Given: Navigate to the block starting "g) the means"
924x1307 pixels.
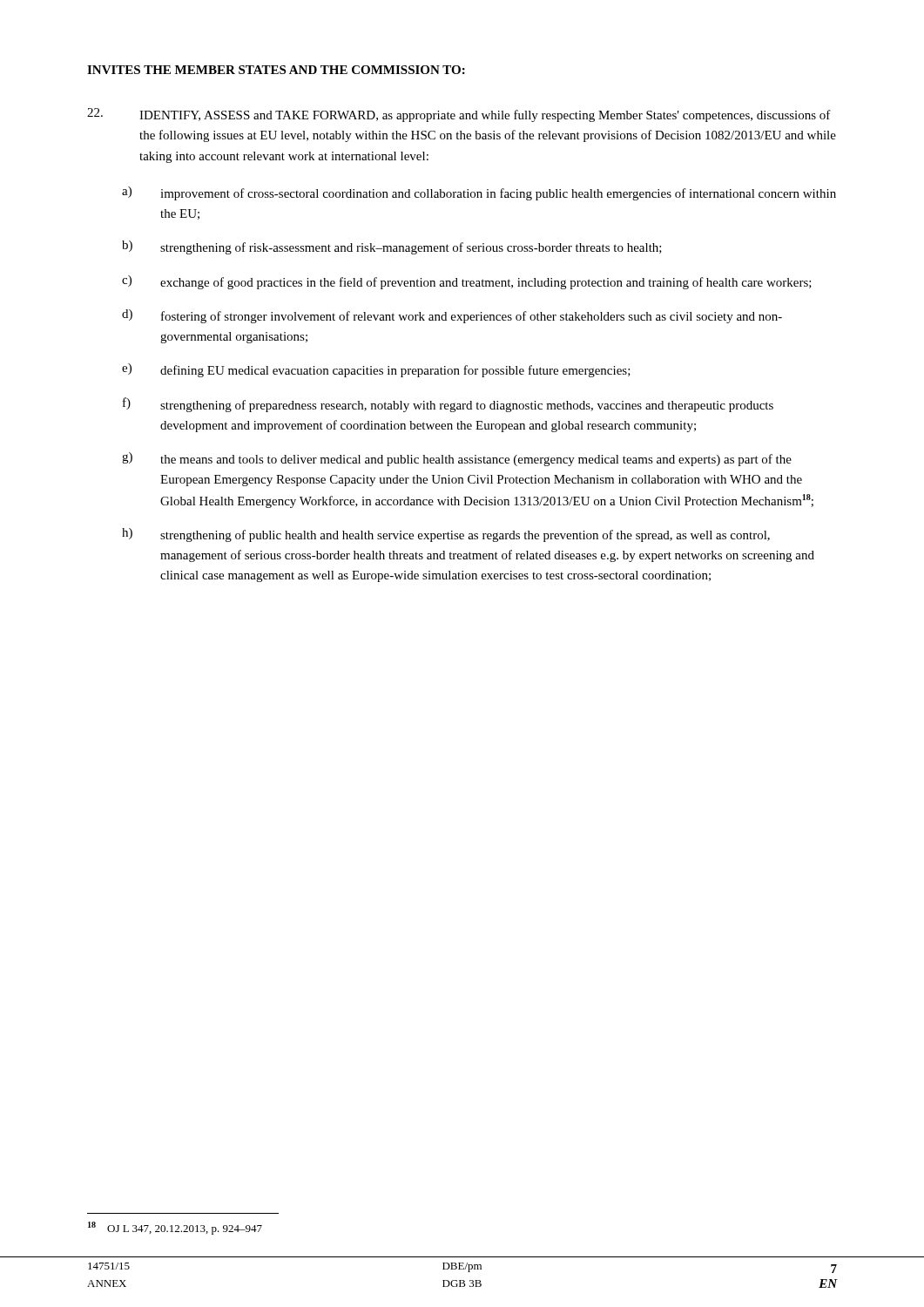Looking at the screenshot, I should click(x=479, y=480).
